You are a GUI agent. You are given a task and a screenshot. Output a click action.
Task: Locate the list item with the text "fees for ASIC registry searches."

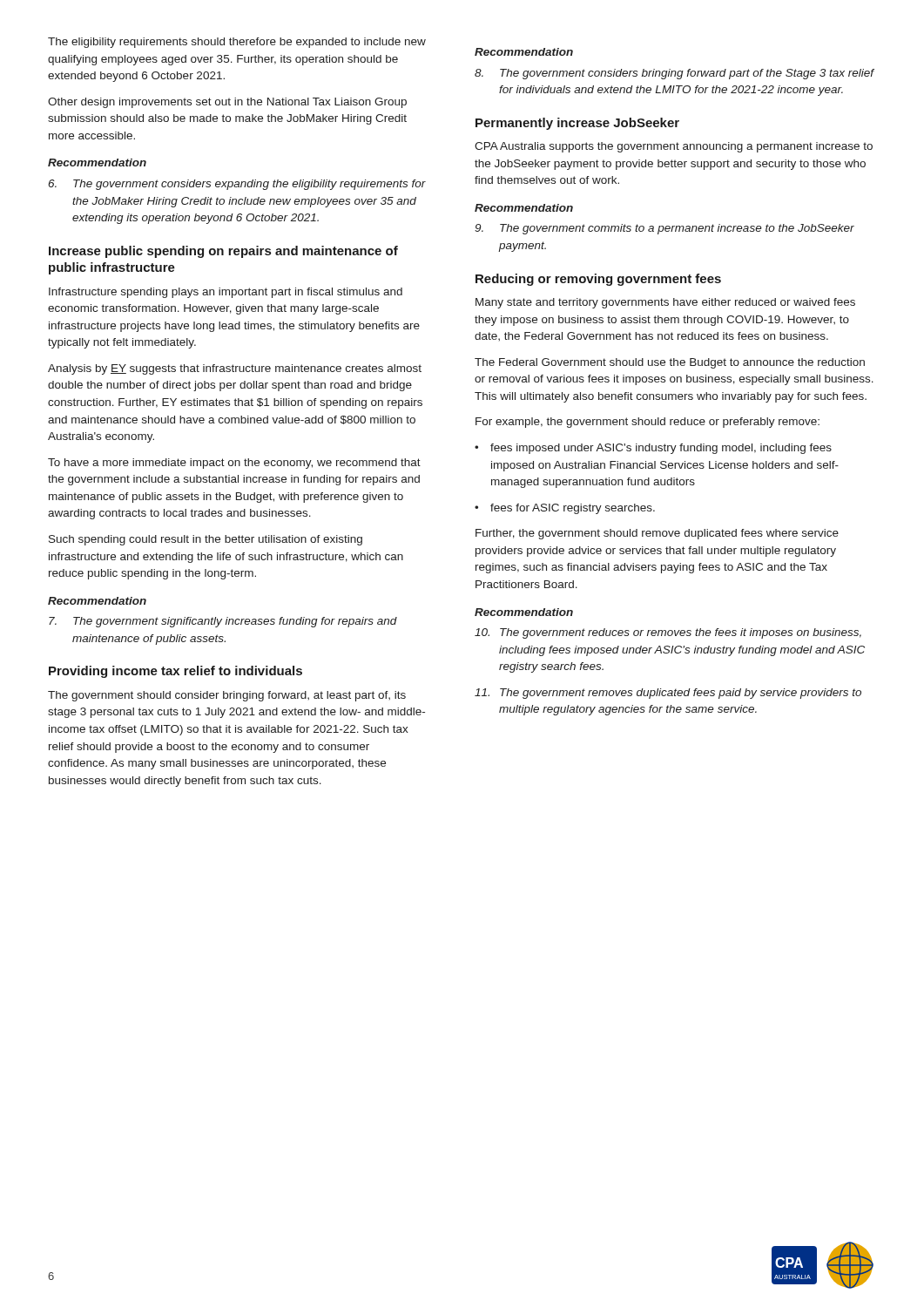click(565, 509)
